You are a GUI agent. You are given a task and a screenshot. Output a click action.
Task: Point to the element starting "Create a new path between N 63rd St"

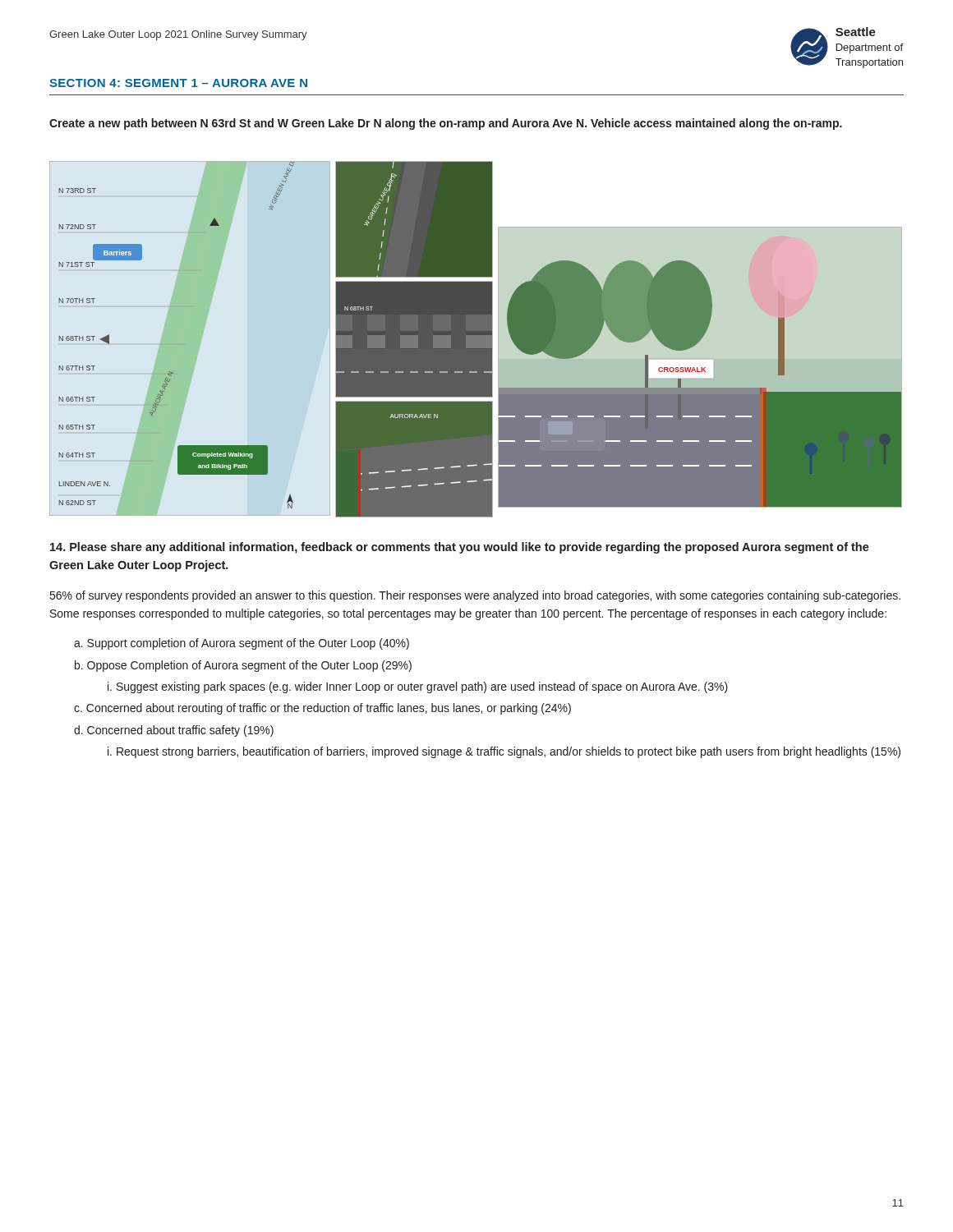[446, 123]
